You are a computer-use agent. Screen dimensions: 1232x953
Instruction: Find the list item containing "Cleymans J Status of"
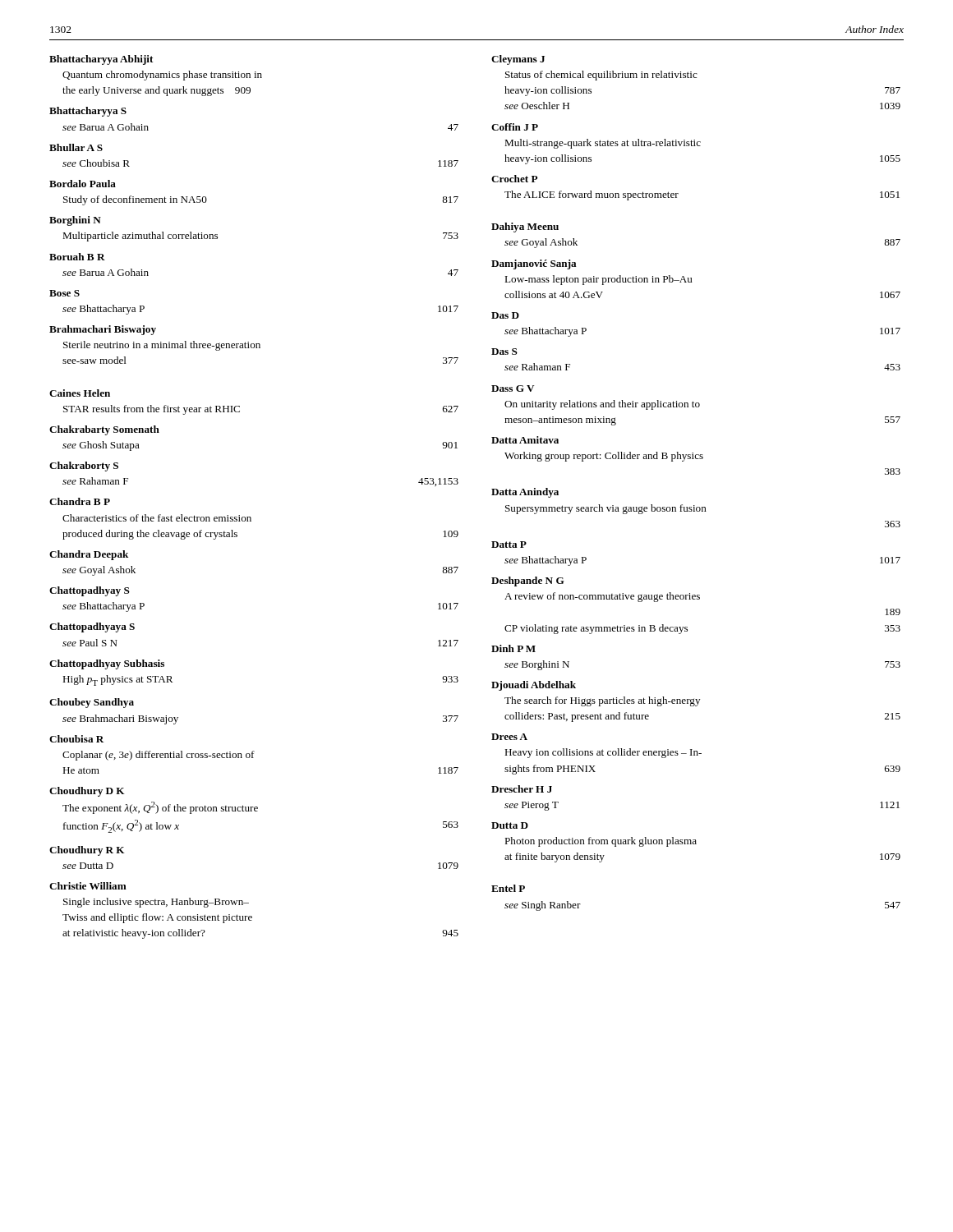[x=698, y=82]
